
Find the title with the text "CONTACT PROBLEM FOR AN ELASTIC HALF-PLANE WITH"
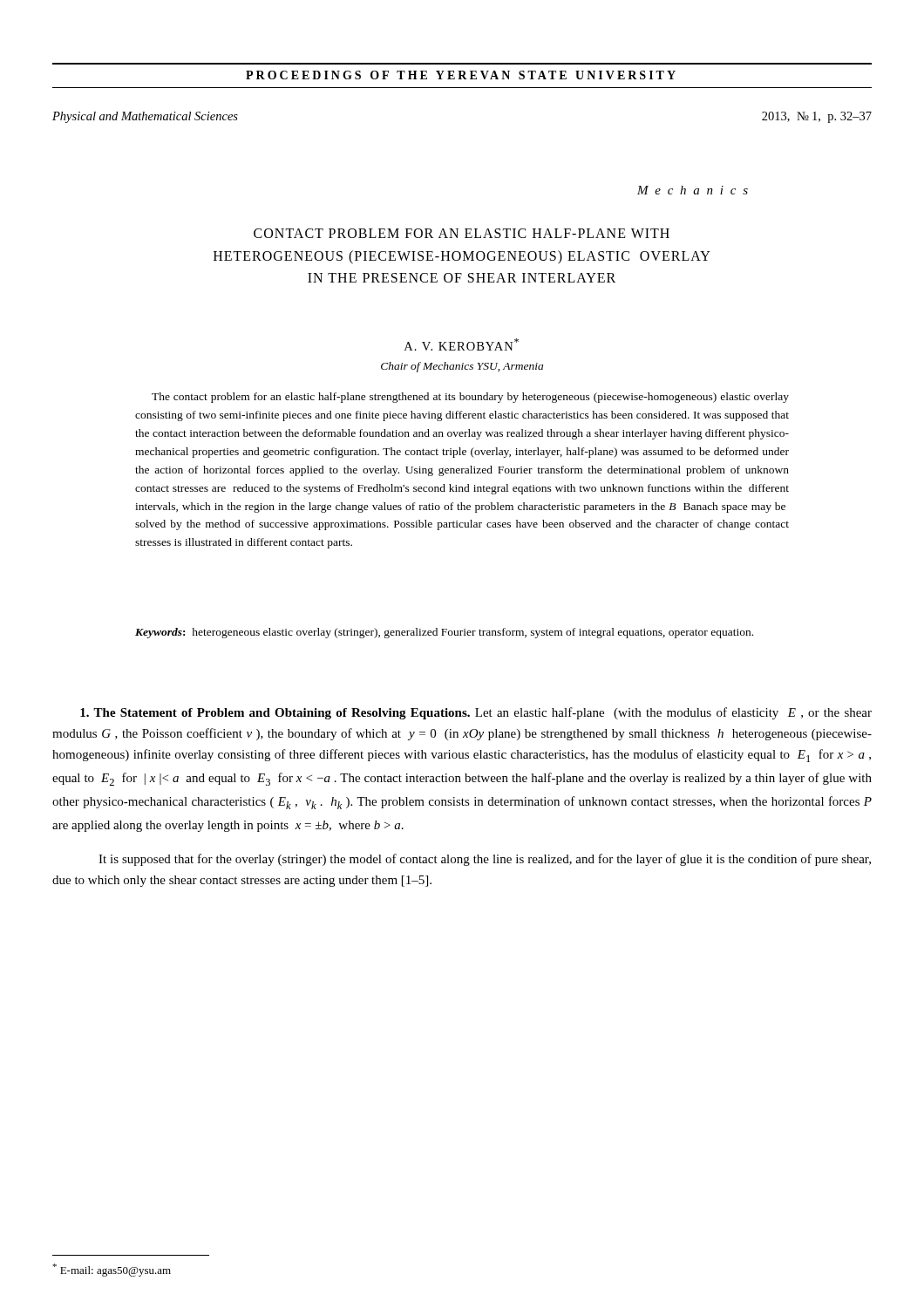click(x=462, y=256)
